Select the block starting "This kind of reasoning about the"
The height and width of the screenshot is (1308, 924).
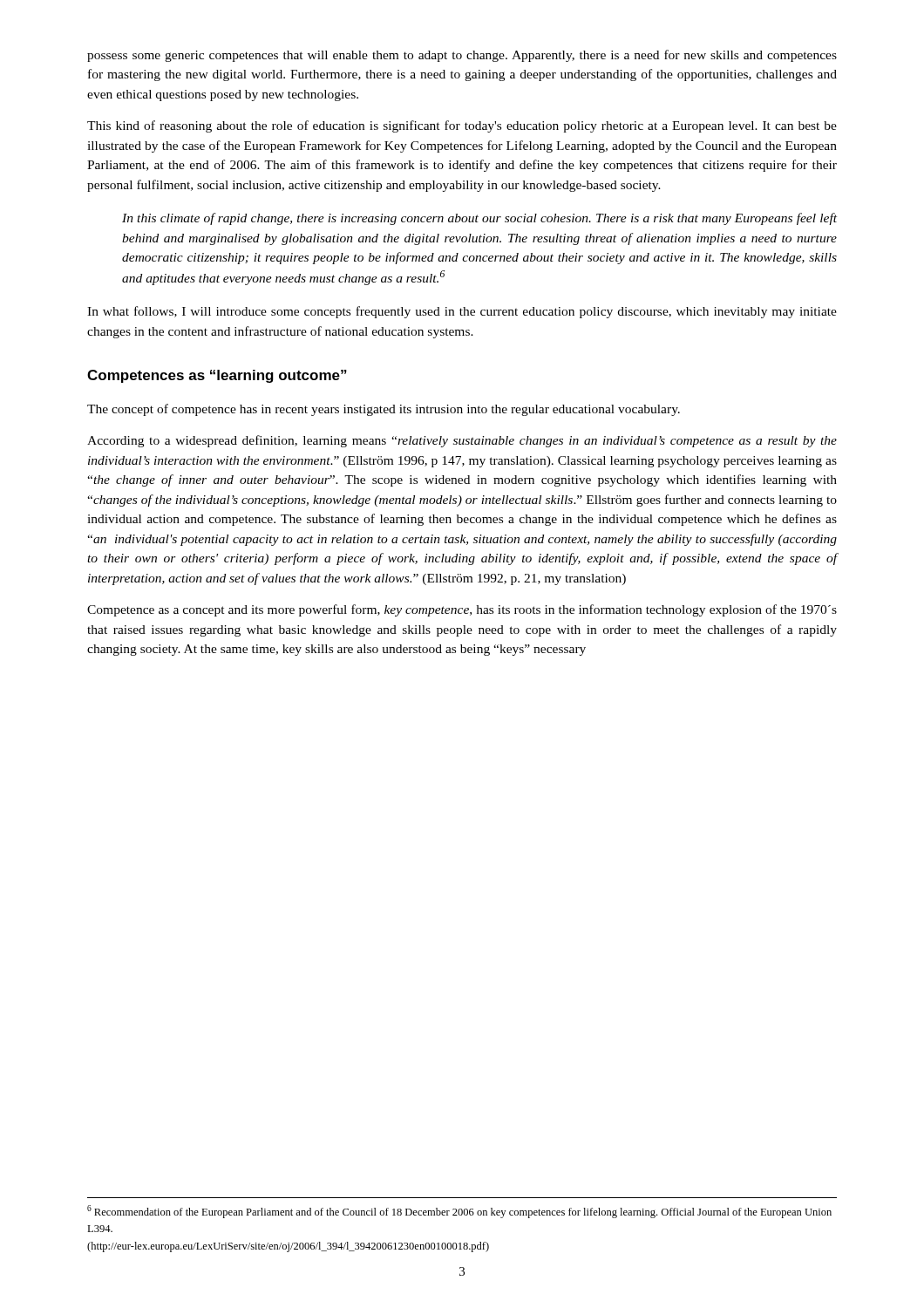point(462,156)
